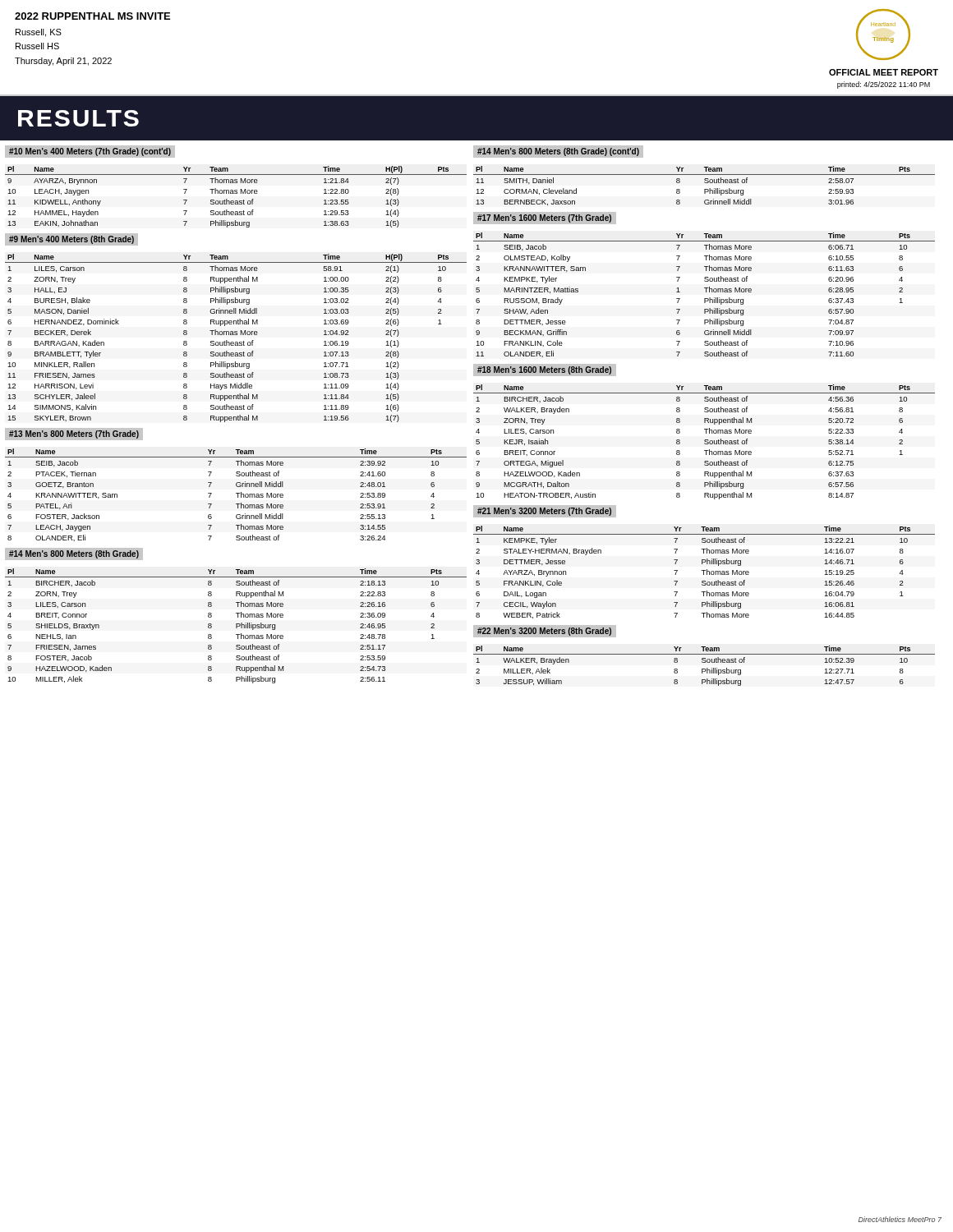Find the section header that reads "#21 Men's 3200 Meters (7th Grade)"
The image size is (953, 1232).
(545, 512)
